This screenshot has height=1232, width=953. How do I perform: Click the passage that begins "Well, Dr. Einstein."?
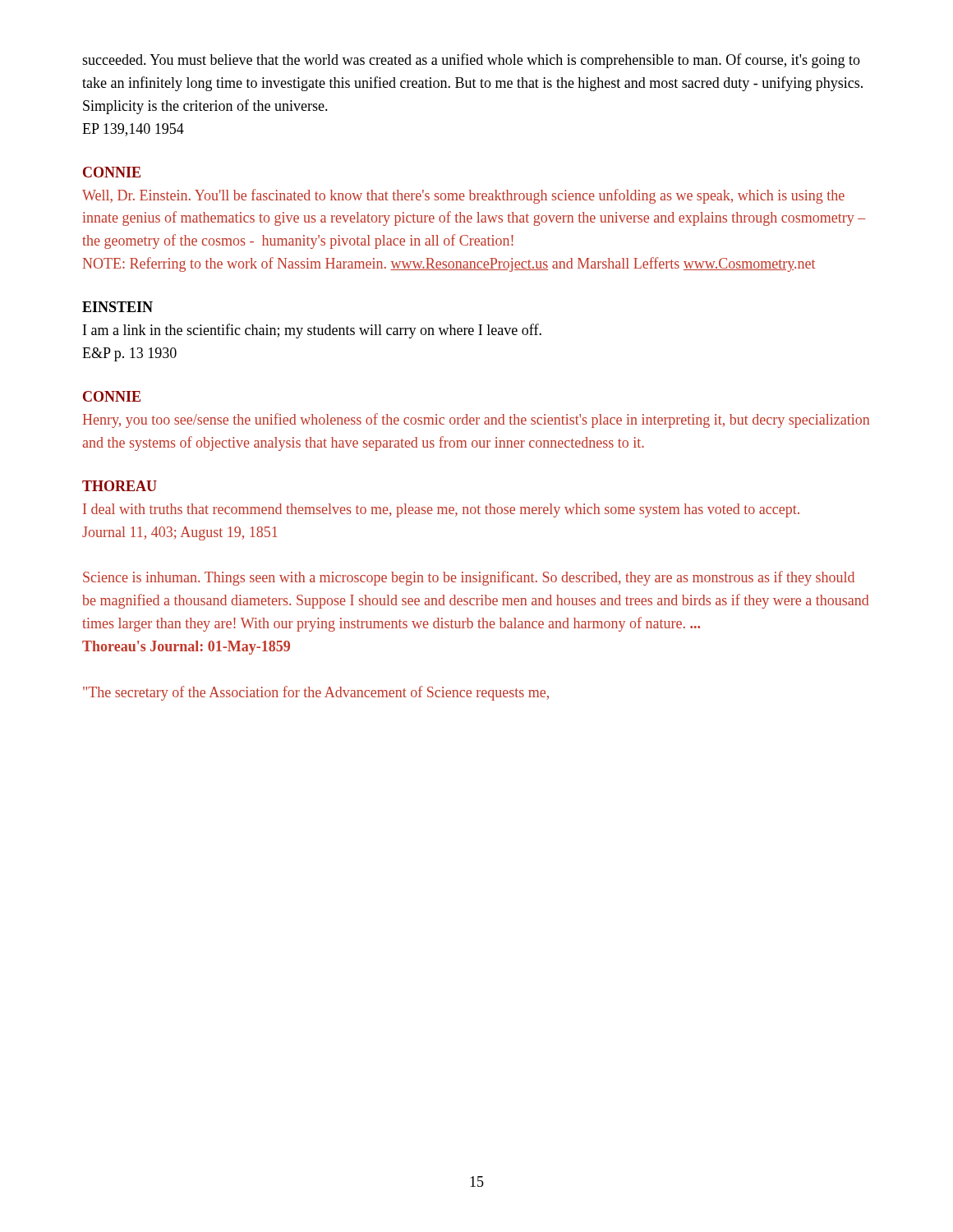tap(474, 229)
